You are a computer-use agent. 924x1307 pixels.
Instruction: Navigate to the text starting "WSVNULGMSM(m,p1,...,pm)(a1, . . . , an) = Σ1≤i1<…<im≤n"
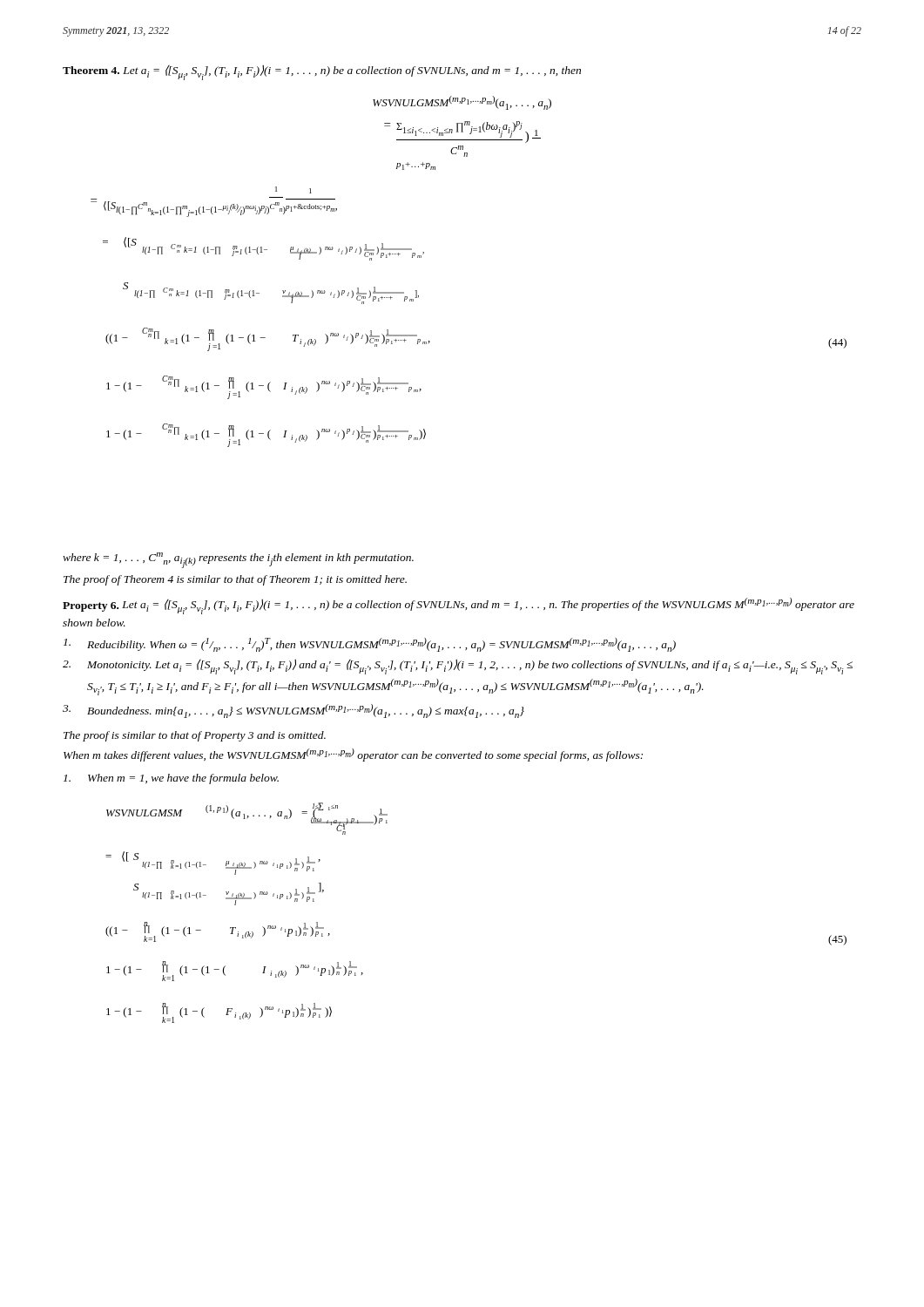pyautogui.click(x=462, y=103)
